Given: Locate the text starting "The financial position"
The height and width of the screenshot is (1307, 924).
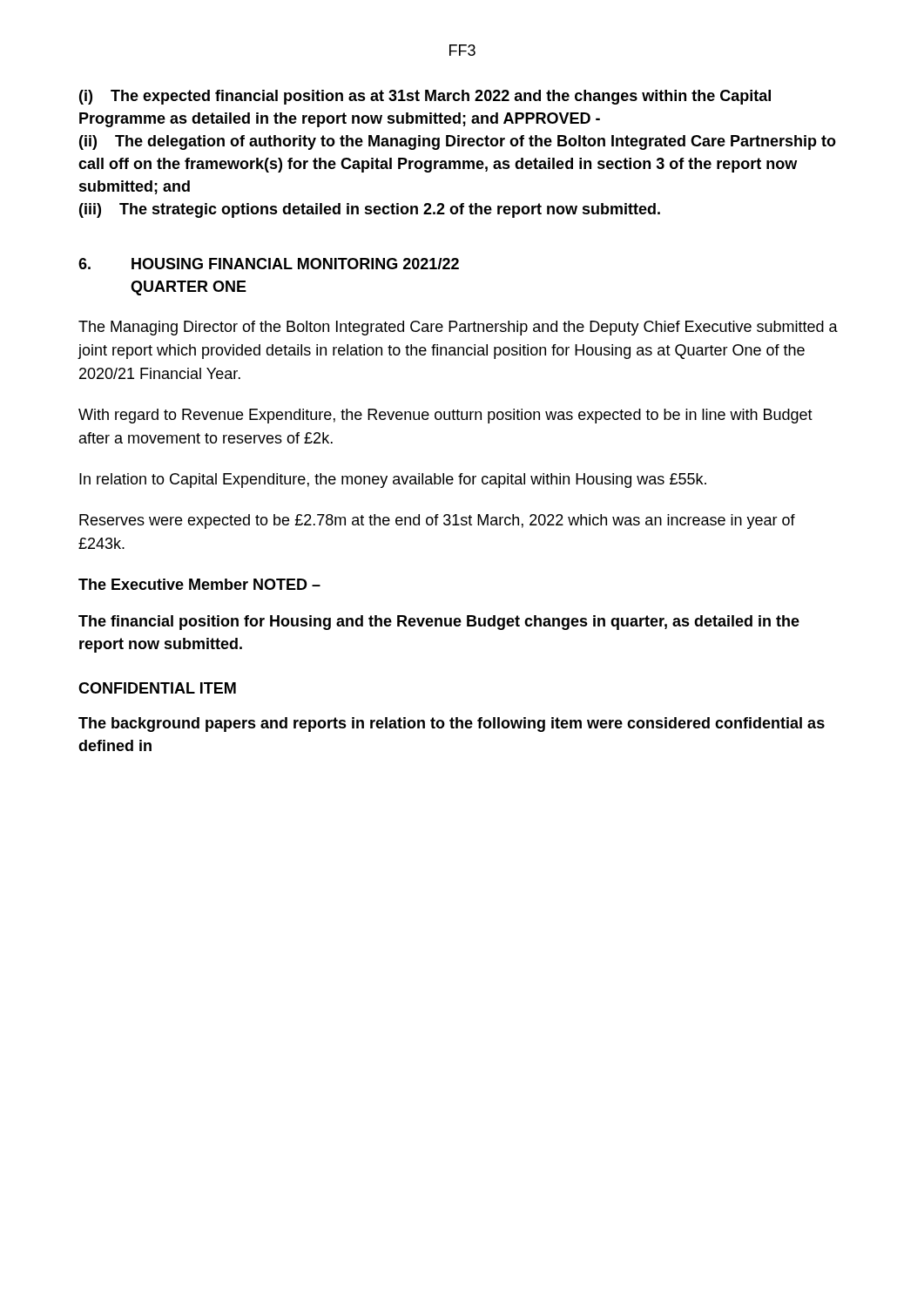Looking at the screenshot, I should point(439,633).
